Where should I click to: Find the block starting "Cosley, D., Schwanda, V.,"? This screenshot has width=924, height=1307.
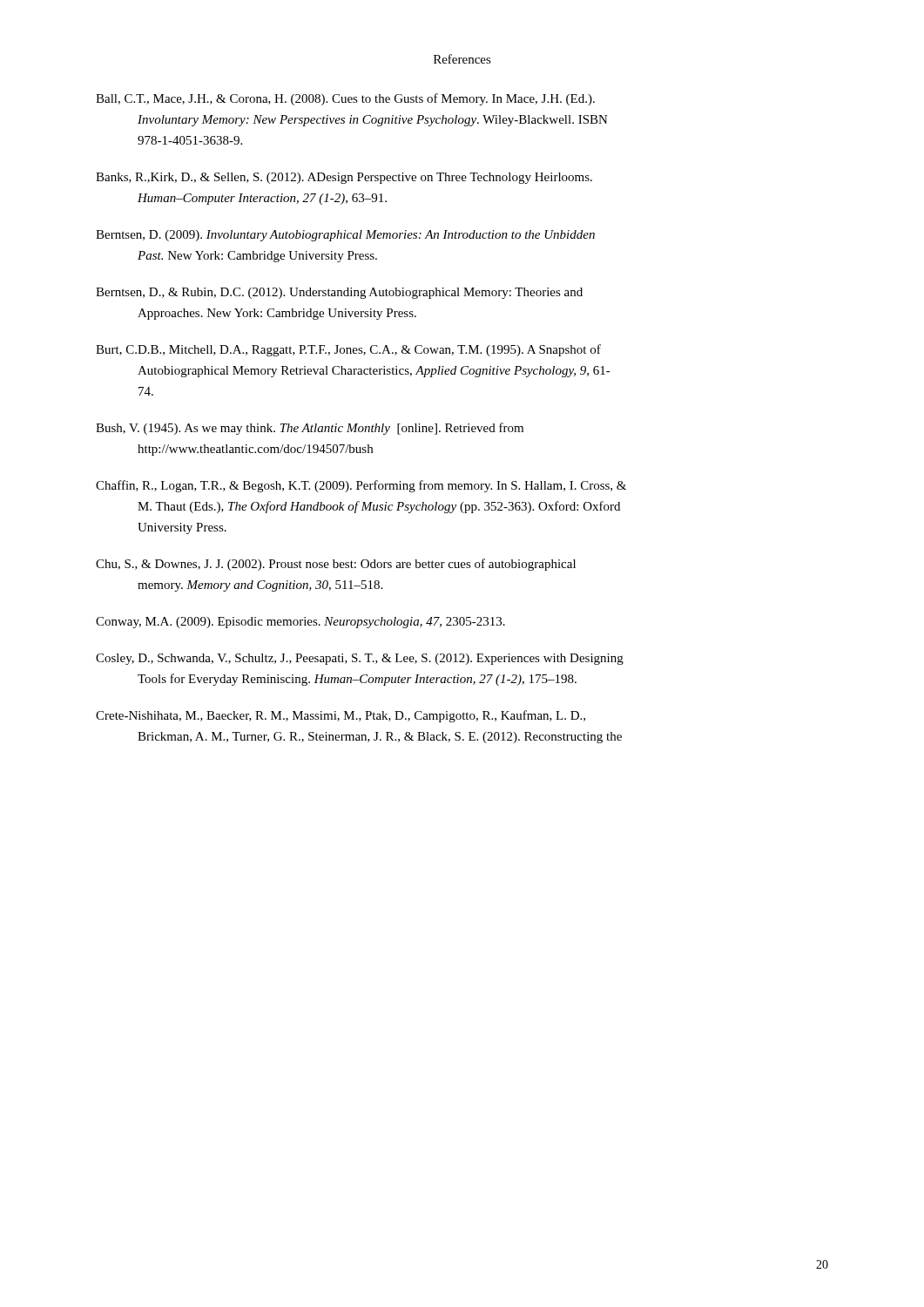pos(462,668)
